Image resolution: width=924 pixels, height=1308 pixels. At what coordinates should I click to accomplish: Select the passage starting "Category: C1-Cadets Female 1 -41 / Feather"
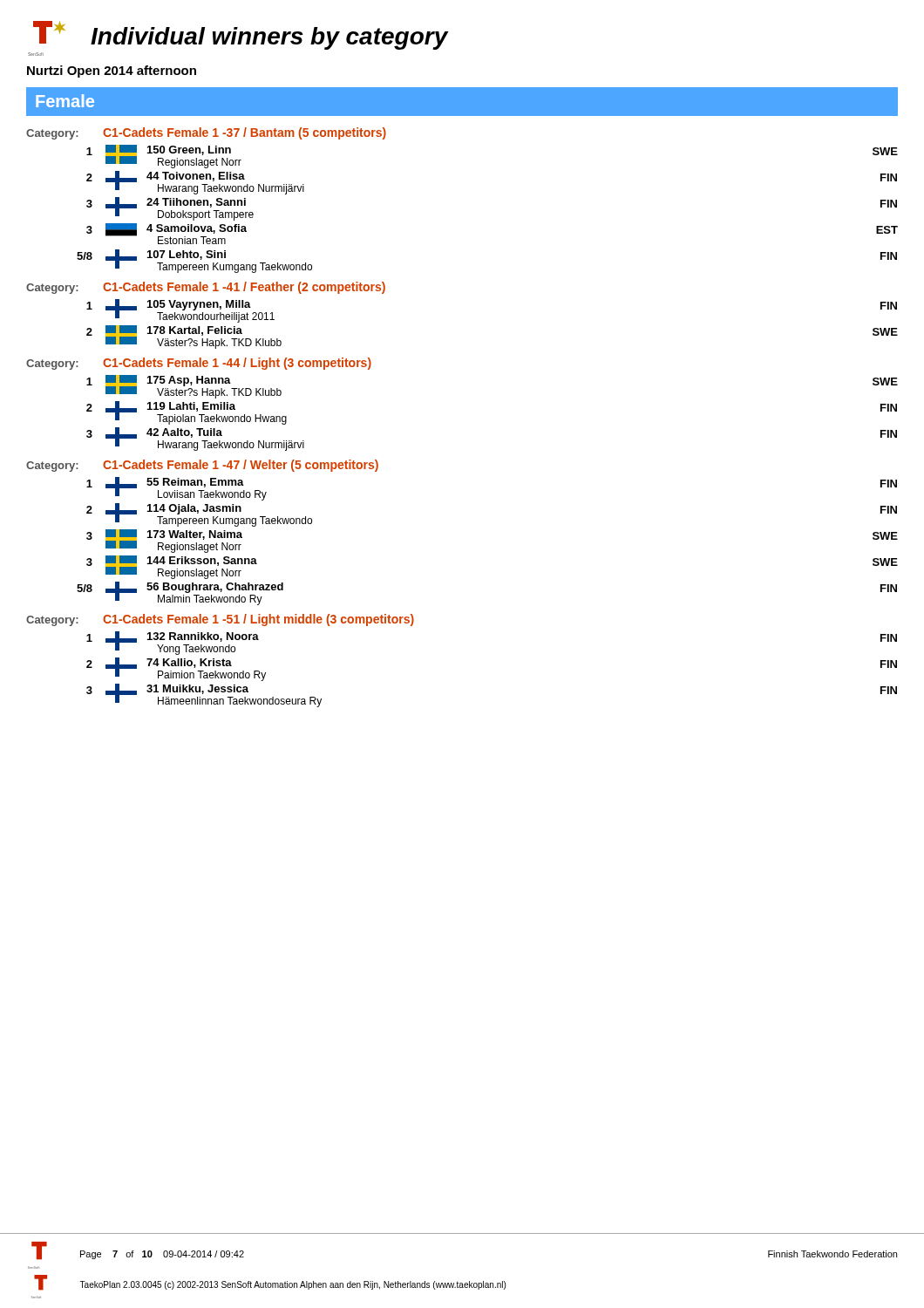tap(206, 287)
